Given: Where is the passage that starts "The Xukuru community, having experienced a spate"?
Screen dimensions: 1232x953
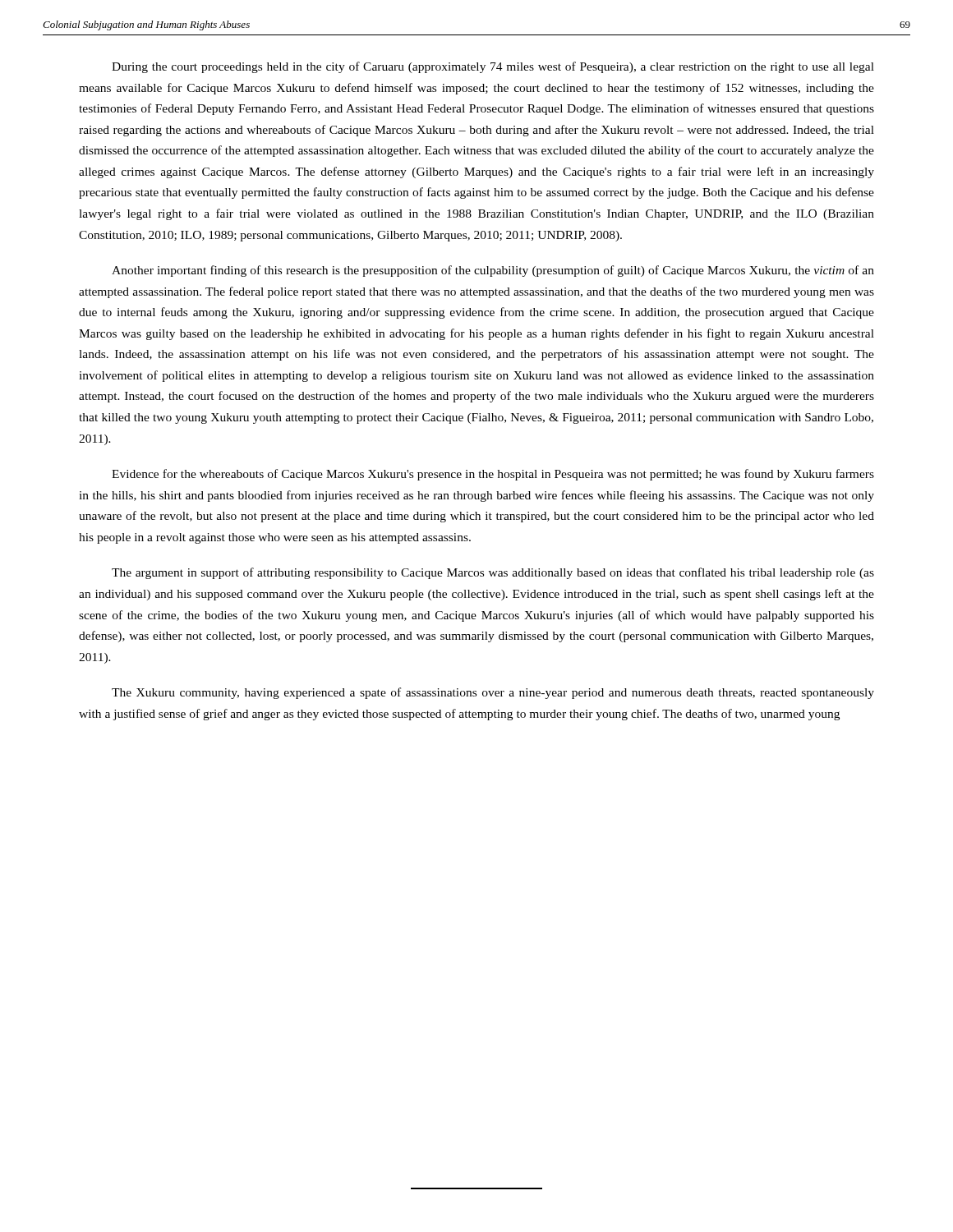Looking at the screenshot, I should pyautogui.click(x=476, y=703).
